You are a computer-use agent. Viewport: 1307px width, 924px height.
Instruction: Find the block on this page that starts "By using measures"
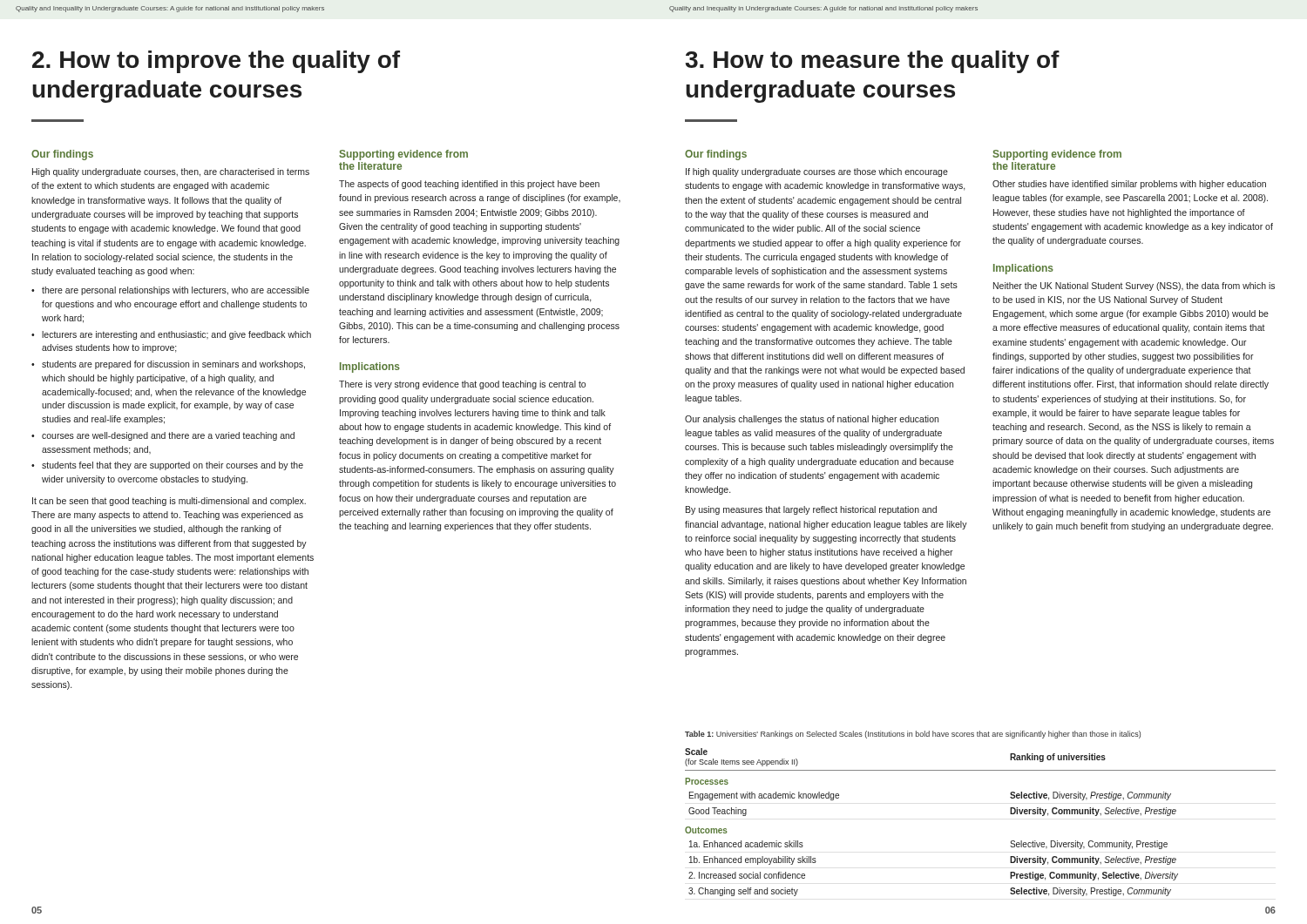click(x=826, y=581)
